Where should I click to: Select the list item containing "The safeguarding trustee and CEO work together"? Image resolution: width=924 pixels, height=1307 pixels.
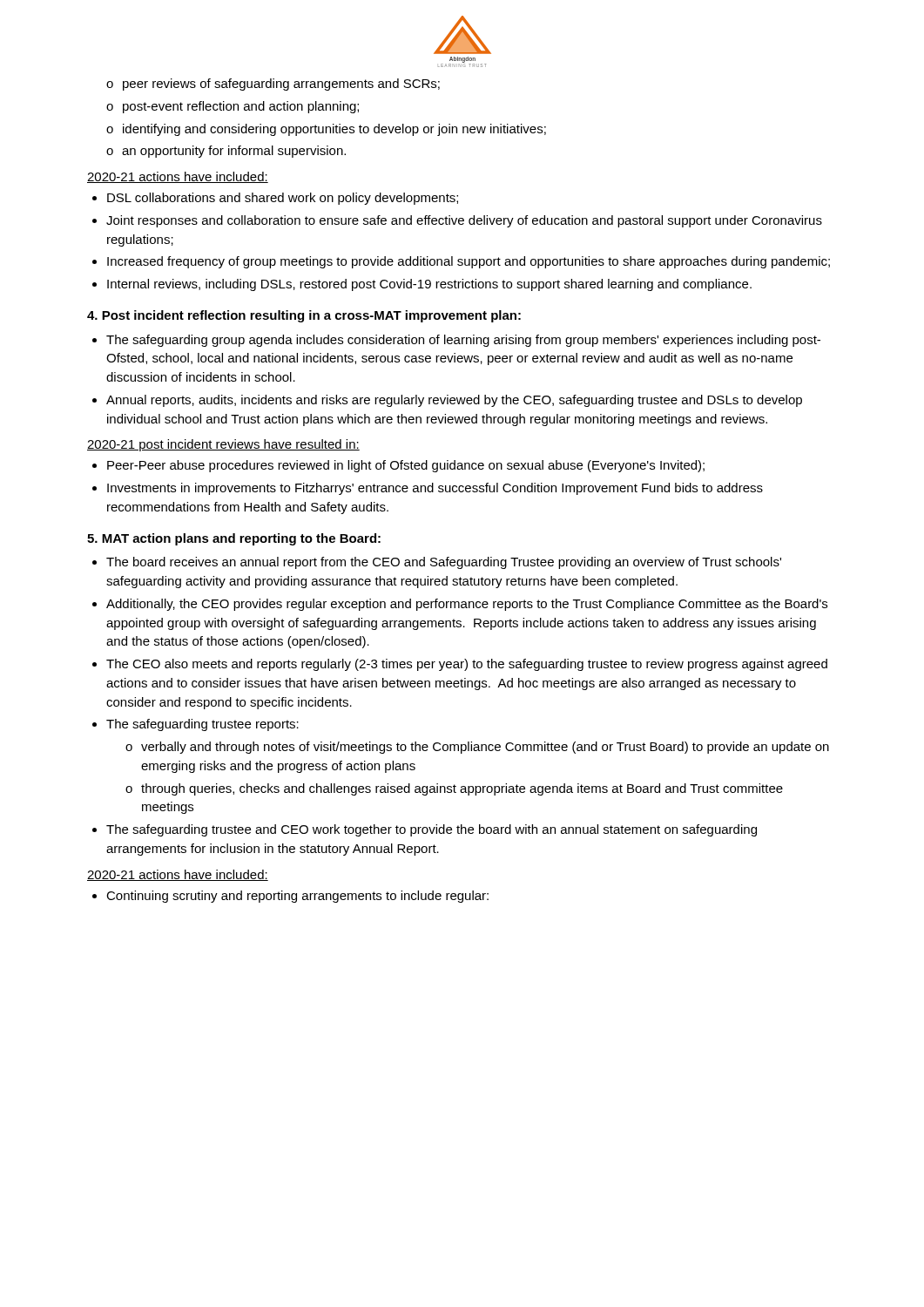432,839
